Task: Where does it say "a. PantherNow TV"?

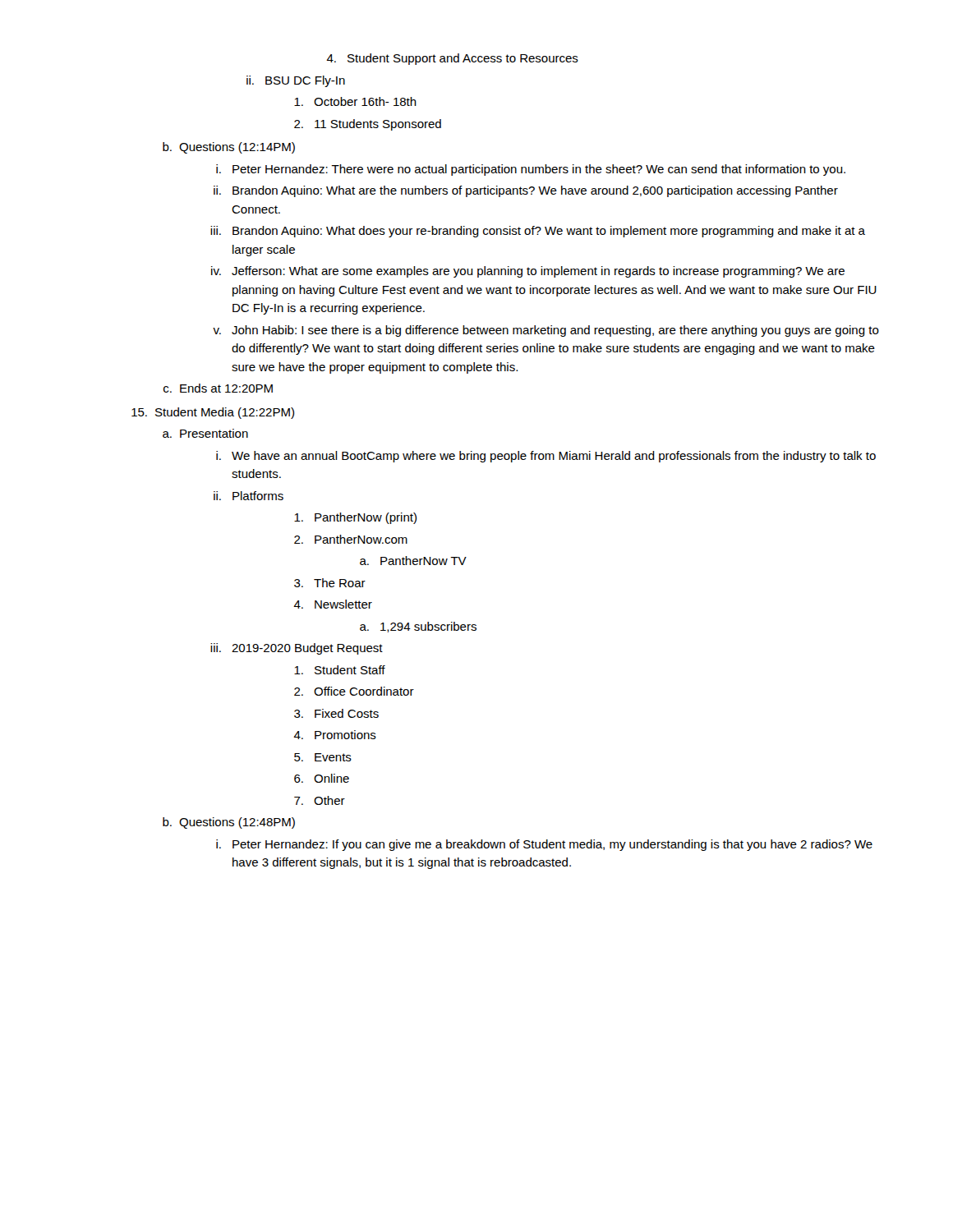Action: [x=413, y=561]
